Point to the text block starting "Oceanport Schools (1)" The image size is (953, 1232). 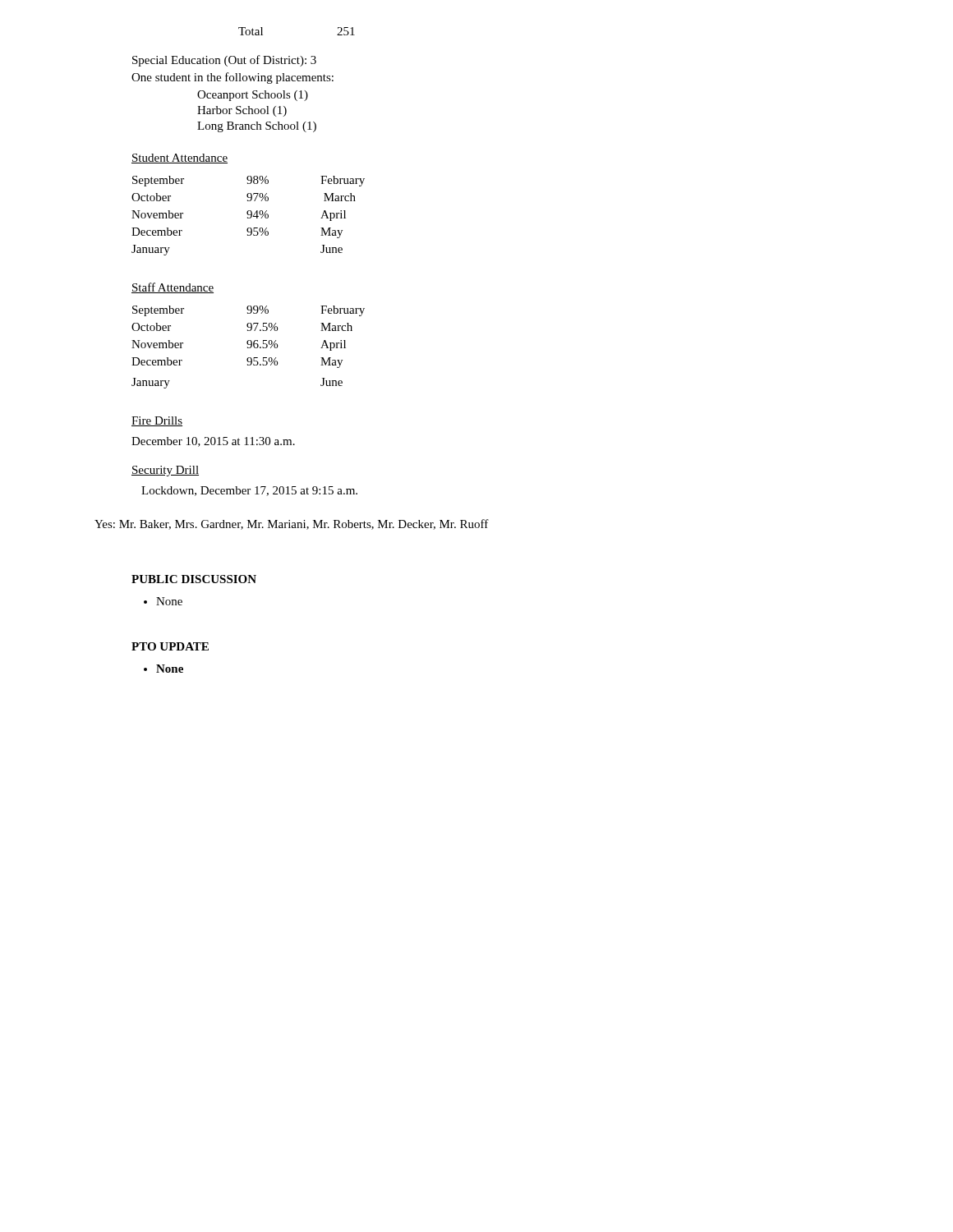[253, 94]
